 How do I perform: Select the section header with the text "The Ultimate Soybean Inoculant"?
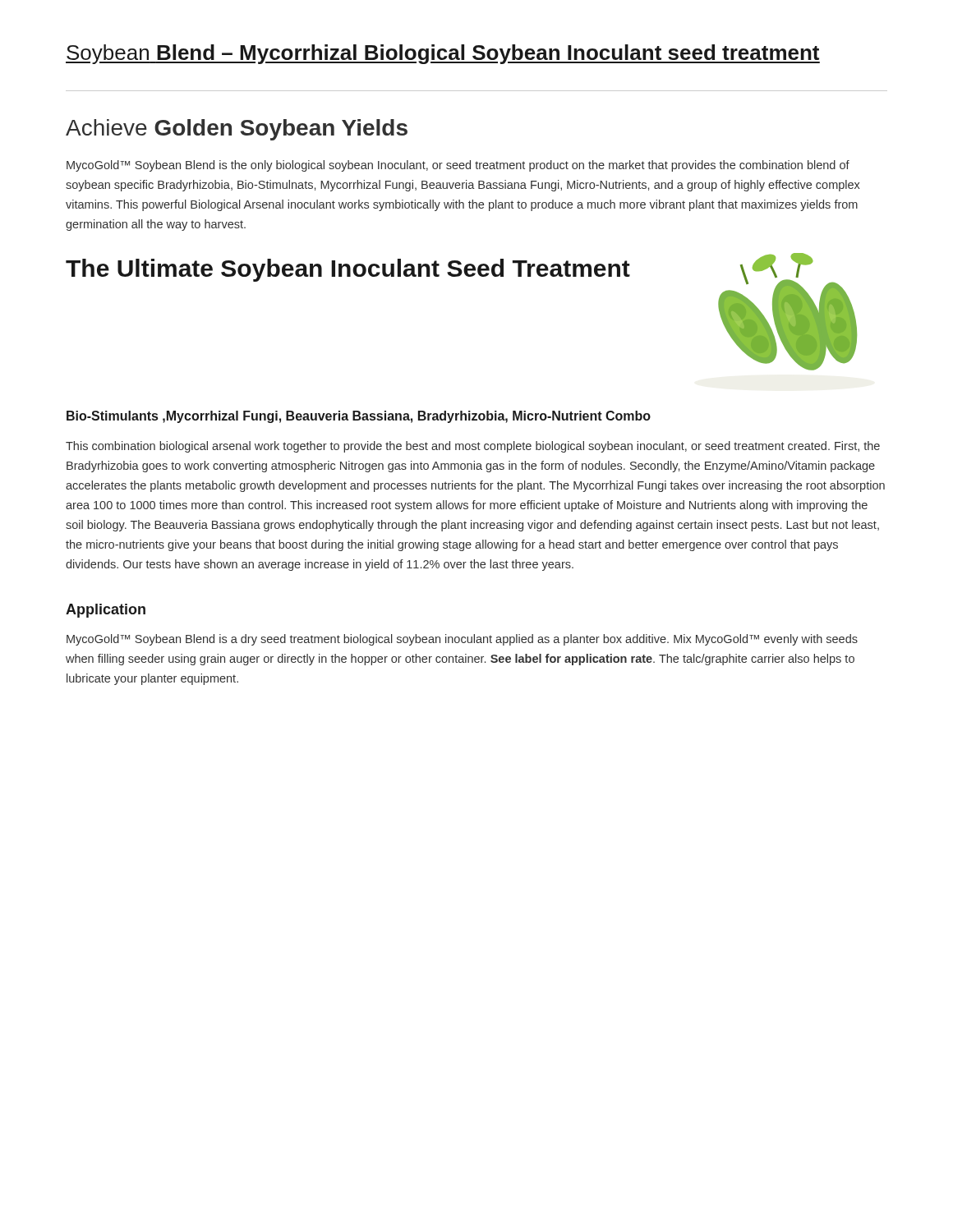(x=353, y=268)
